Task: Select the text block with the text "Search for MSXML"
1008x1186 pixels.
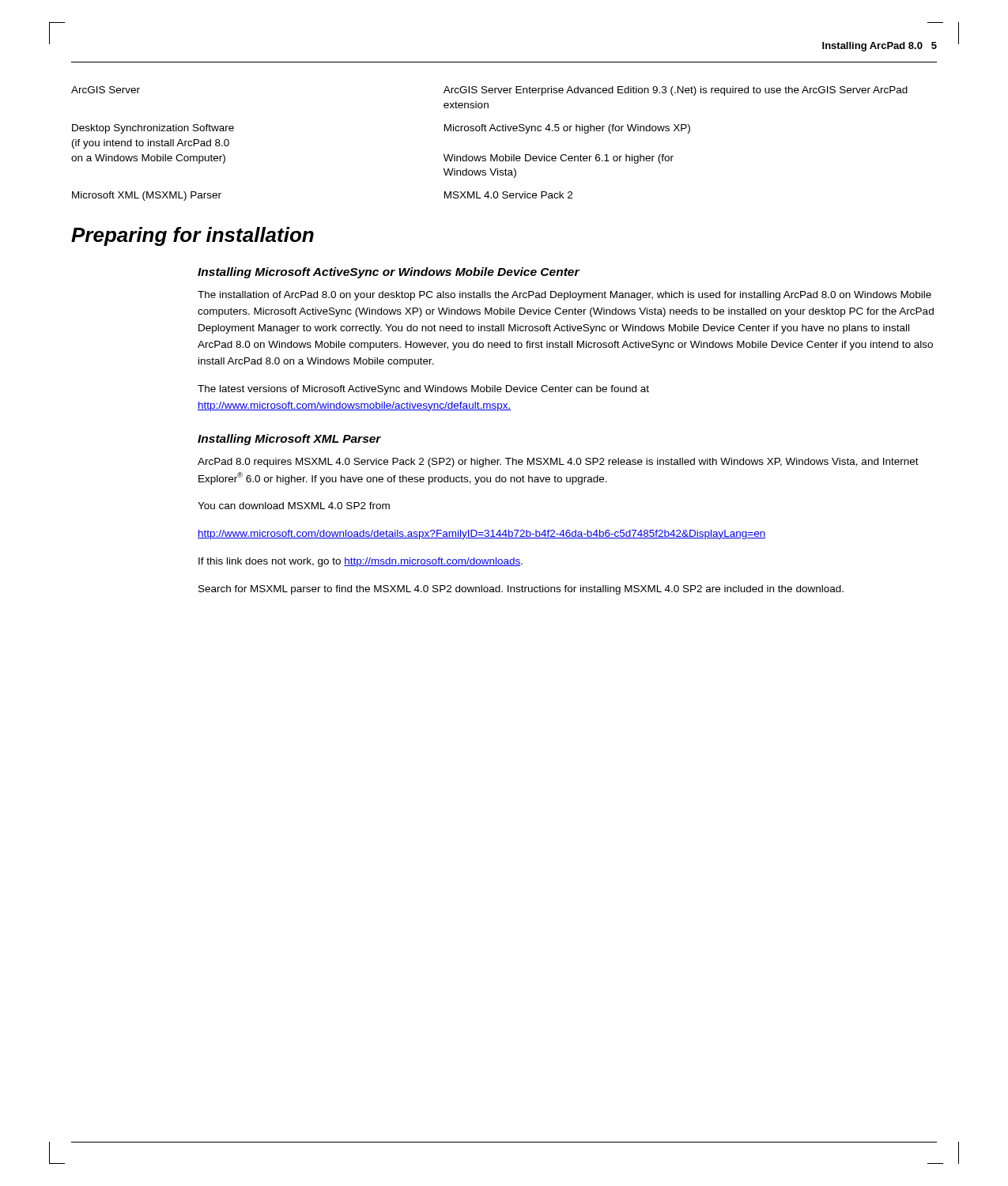Action: coord(521,588)
